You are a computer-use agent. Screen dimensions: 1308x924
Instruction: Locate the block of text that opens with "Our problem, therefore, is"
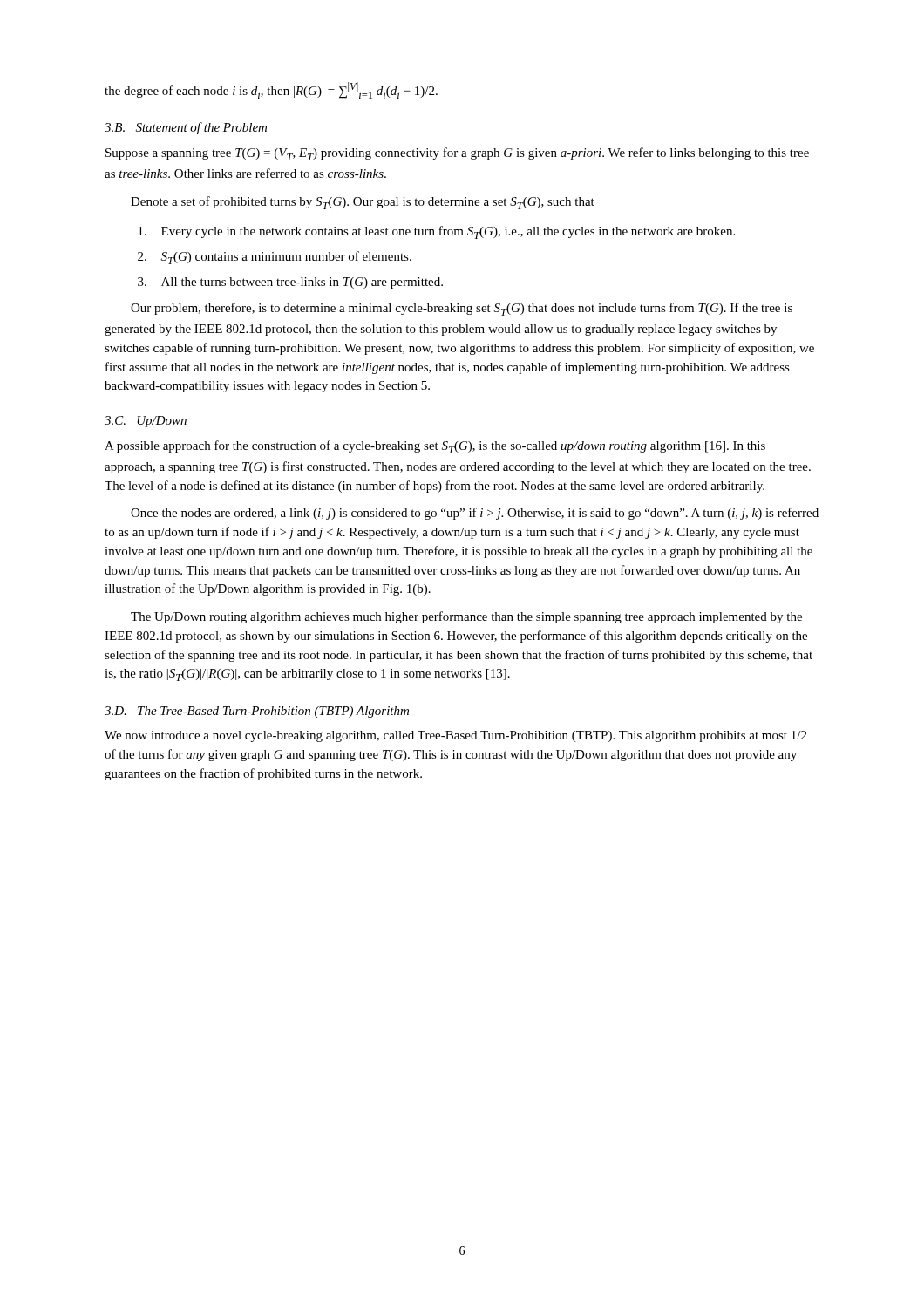pyautogui.click(x=460, y=347)
